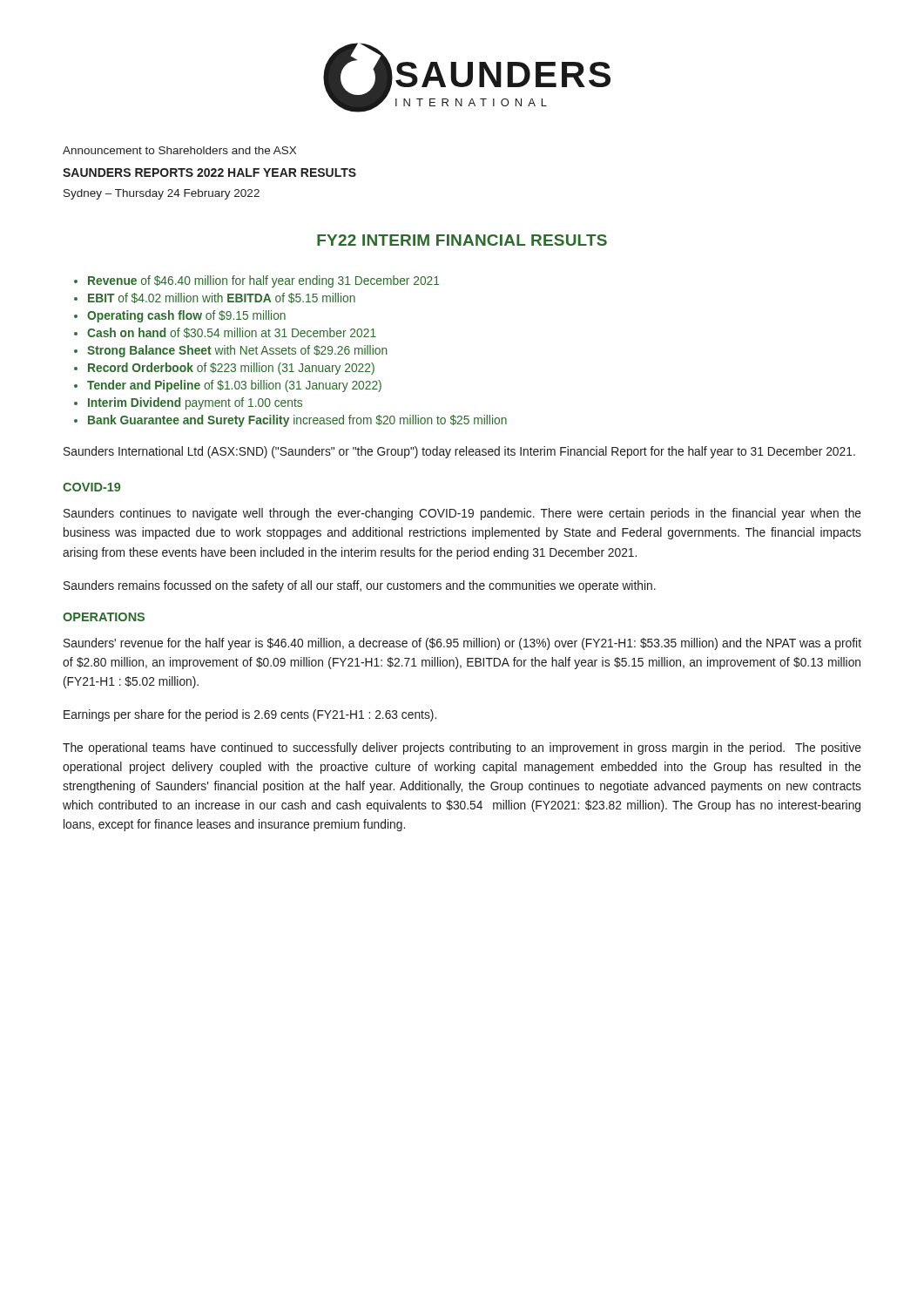Where is the passage that starts "Strong Balance Sheet with Net Assets of $29.26"?
This screenshot has height=1307, width=924.
click(237, 351)
